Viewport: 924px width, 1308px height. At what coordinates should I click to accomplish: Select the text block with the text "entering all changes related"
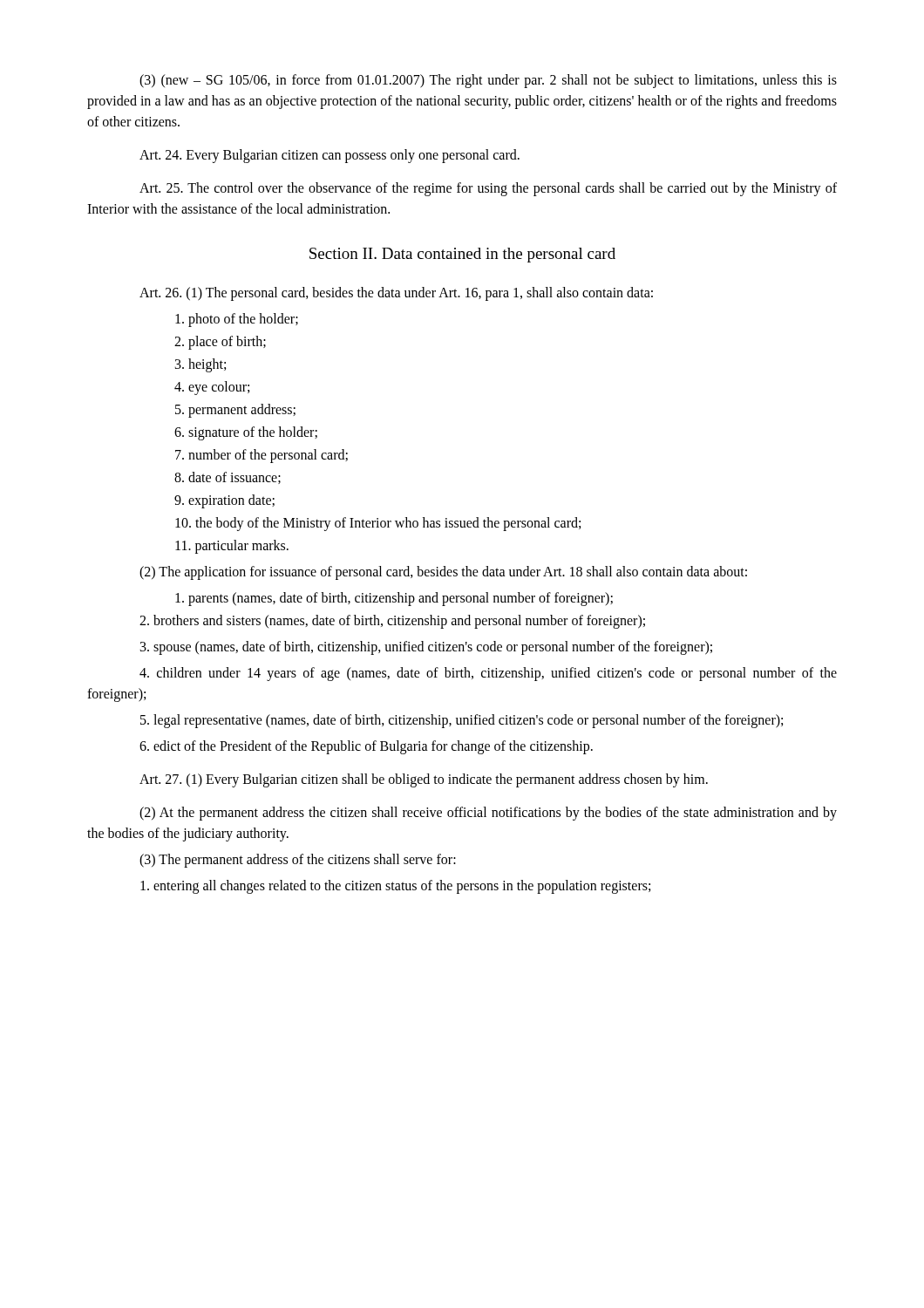click(x=395, y=886)
